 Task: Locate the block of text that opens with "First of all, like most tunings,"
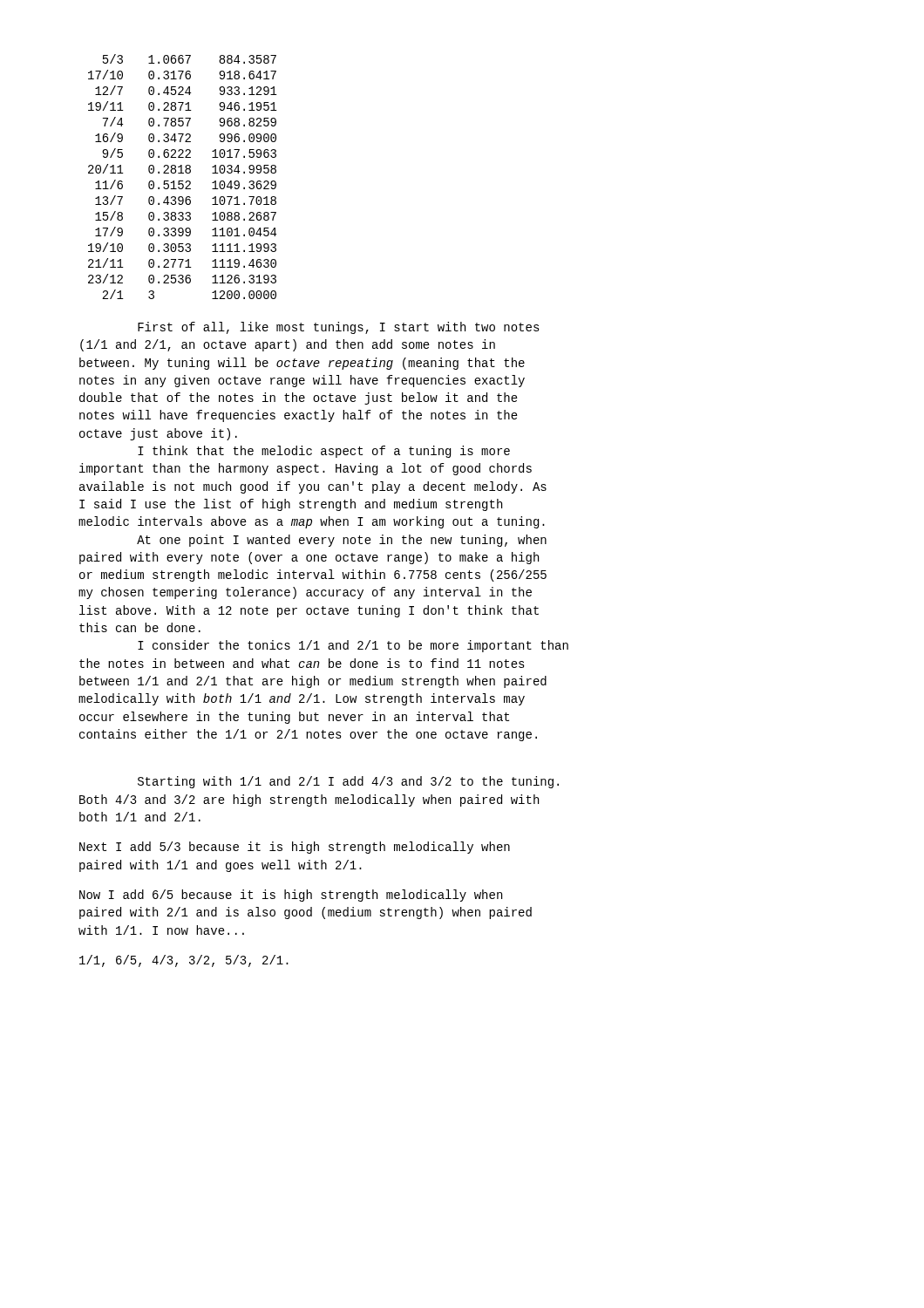(324, 531)
